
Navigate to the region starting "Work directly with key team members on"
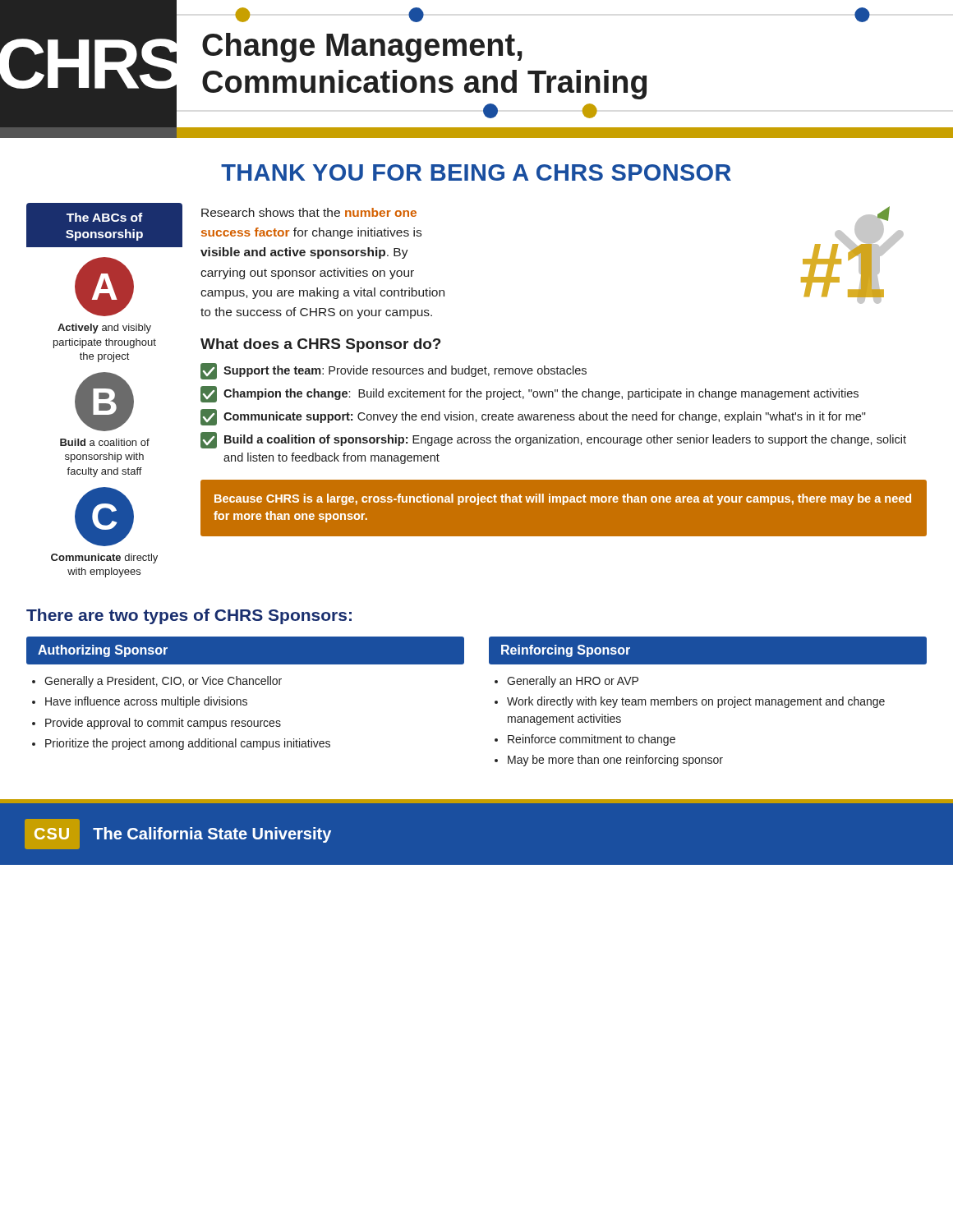click(696, 710)
